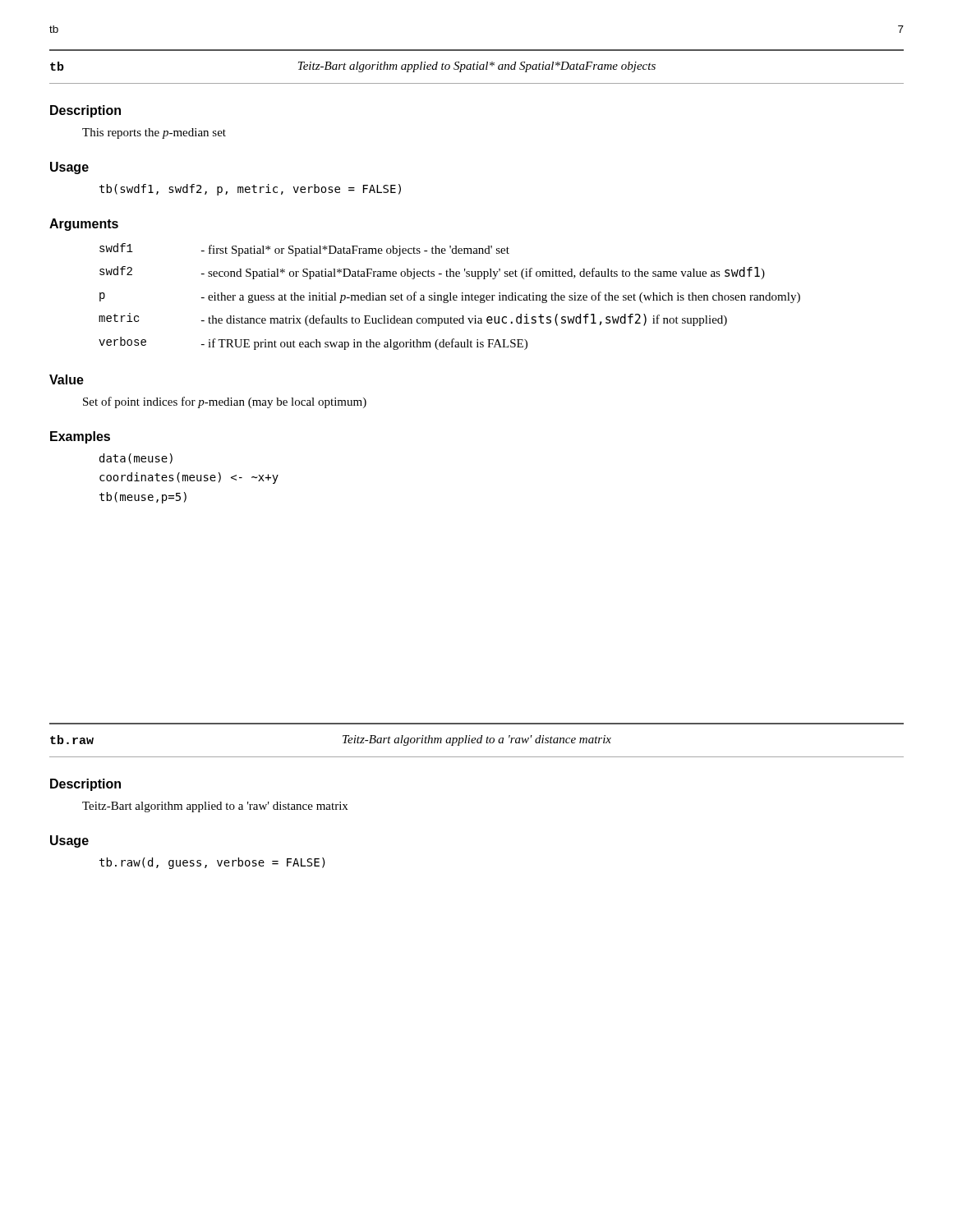Navigate to the block starting "tb(swdf1, swdf2, p, metric, verbose = FALSE)"
The width and height of the screenshot is (953, 1232).
(x=251, y=188)
